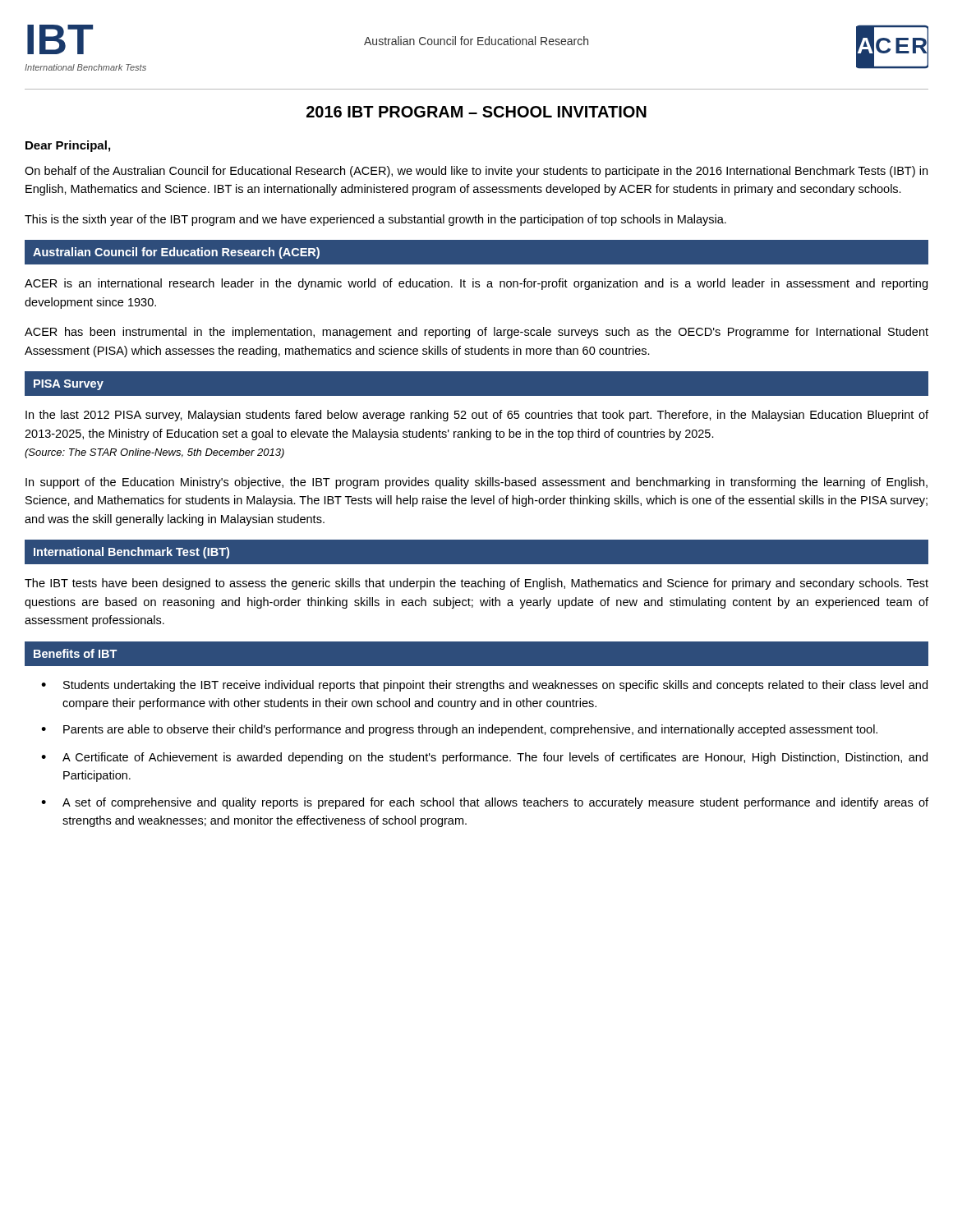Screen dimensions: 1232x953
Task: Find the text block that reads "ACER is an international research leader"
Action: [476, 293]
